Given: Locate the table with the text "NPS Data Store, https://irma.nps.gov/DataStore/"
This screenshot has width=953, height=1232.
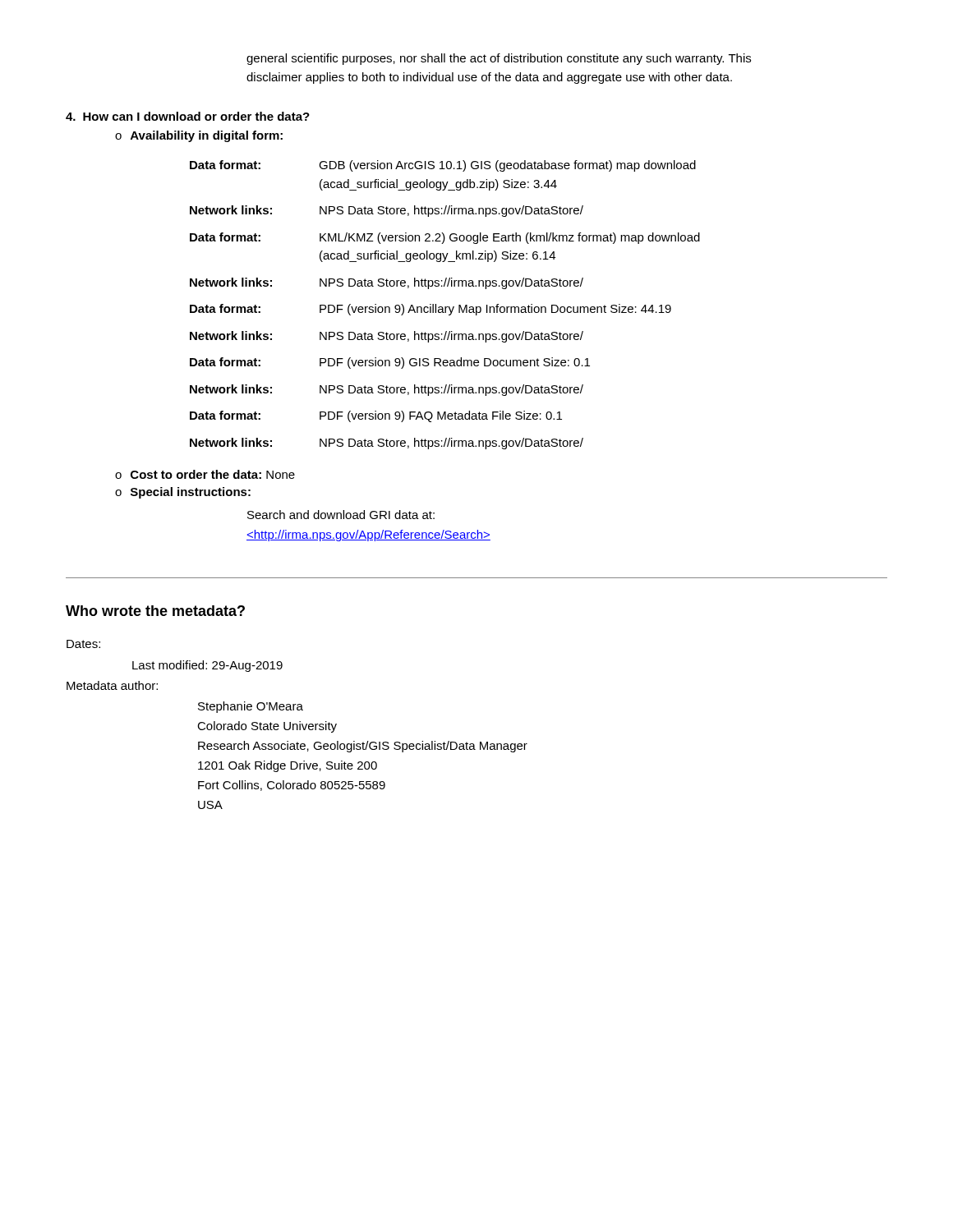Looking at the screenshot, I should [x=476, y=304].
